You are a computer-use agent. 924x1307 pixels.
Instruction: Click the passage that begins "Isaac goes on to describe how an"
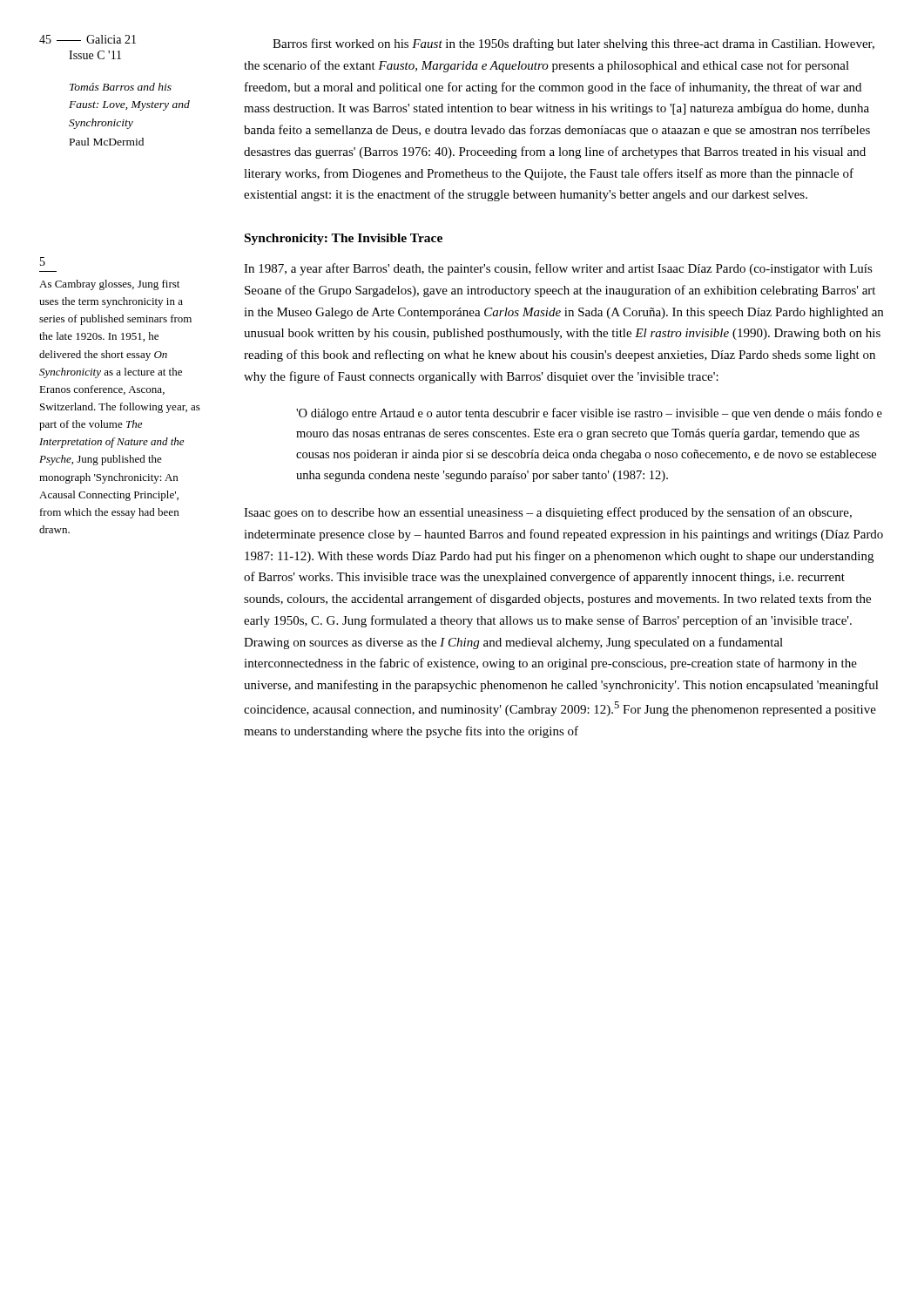coord(564,622)
